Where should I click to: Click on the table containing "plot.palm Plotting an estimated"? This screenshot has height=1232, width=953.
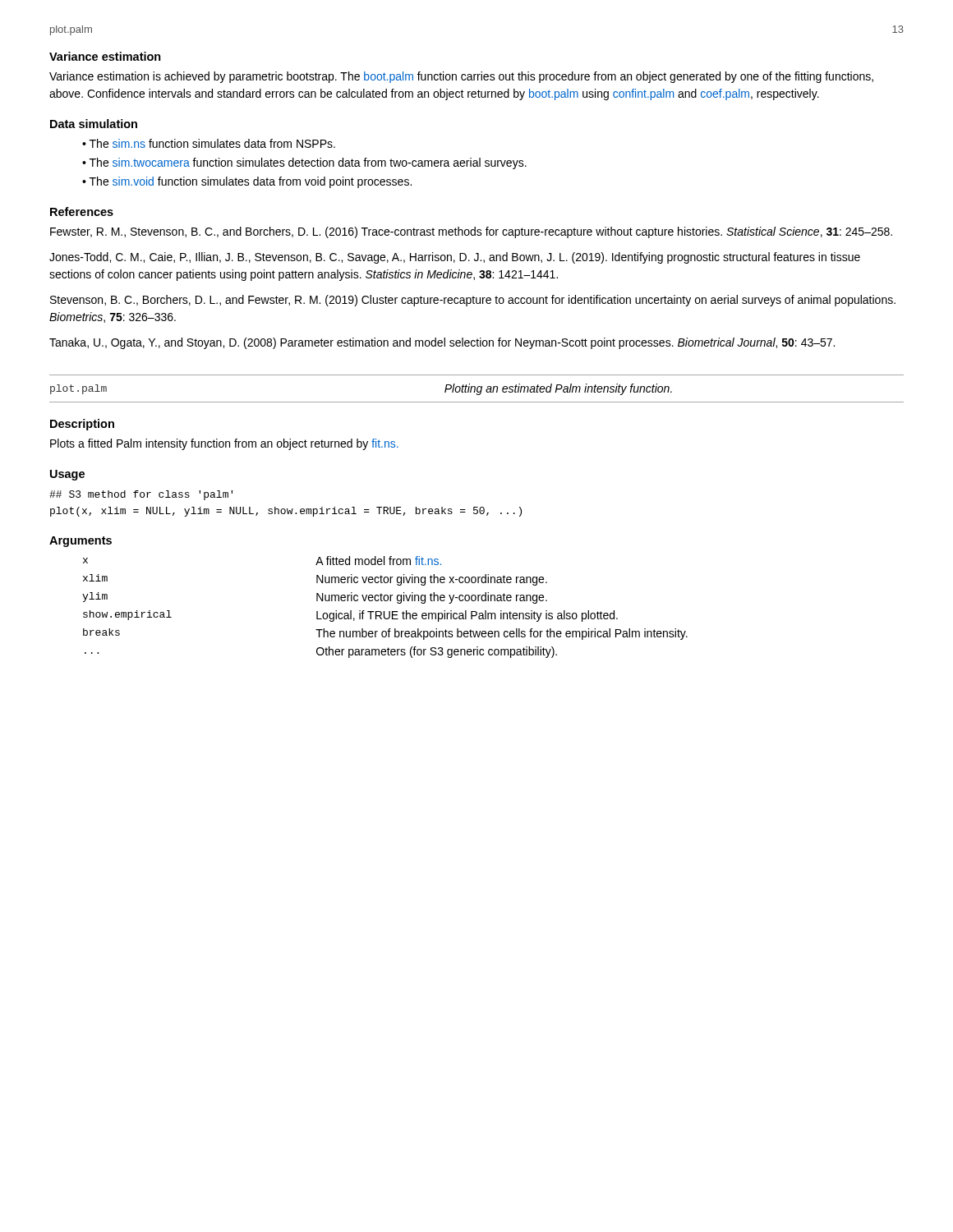(x=476, y=389)
